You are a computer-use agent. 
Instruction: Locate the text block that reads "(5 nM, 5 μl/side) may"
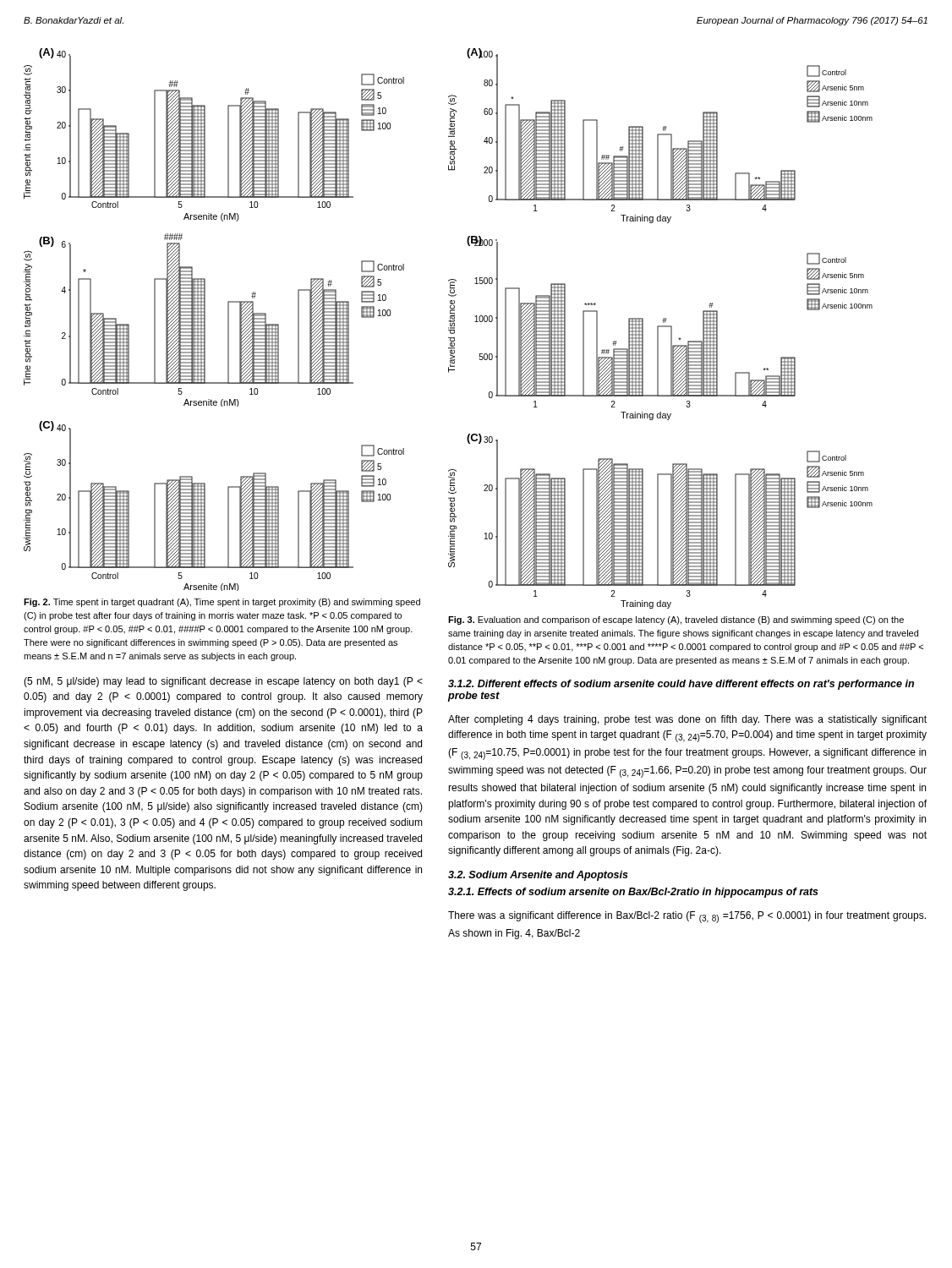point(223,783)
